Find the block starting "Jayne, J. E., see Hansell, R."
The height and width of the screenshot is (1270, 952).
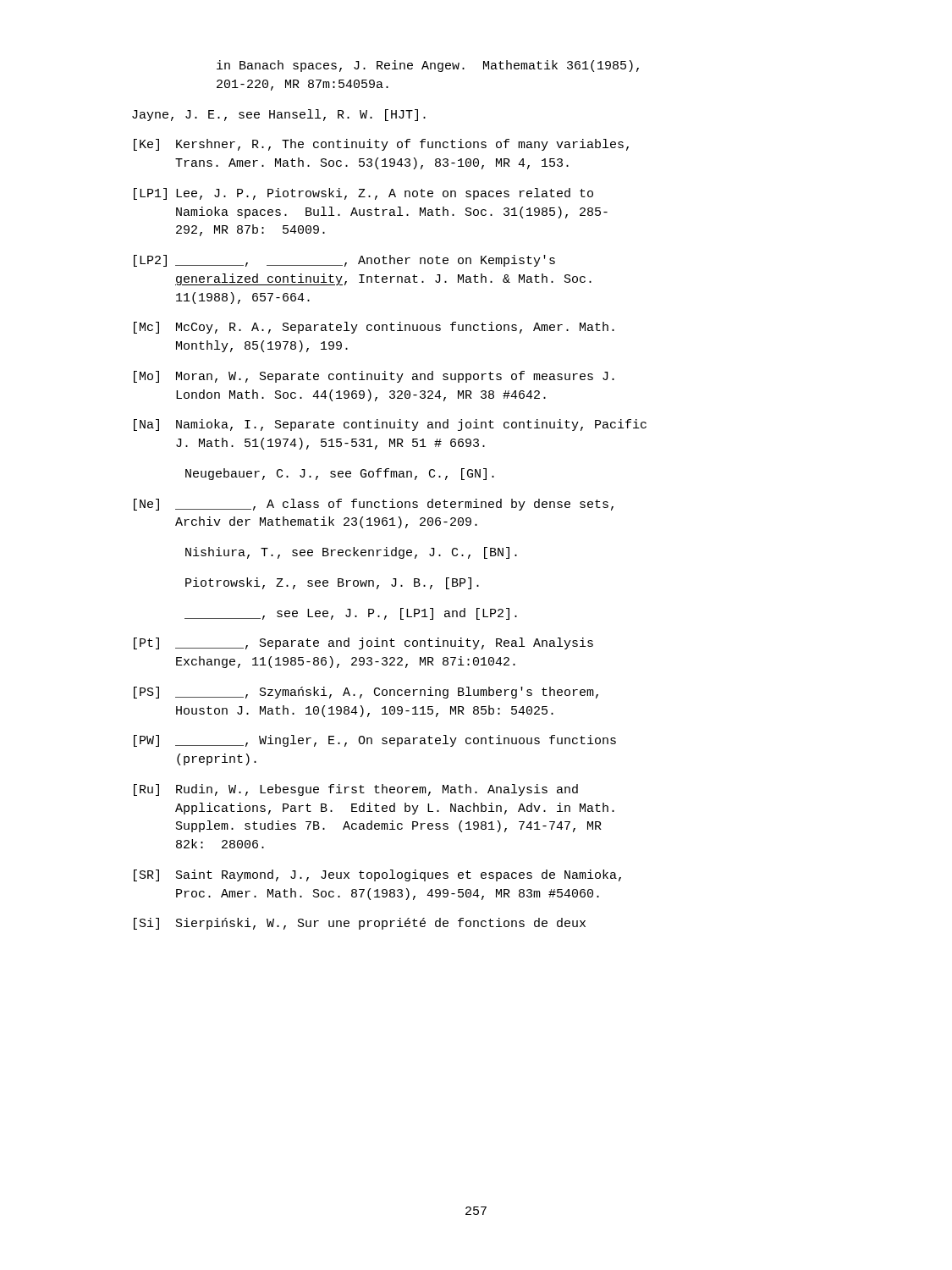(x=280, y=115)
